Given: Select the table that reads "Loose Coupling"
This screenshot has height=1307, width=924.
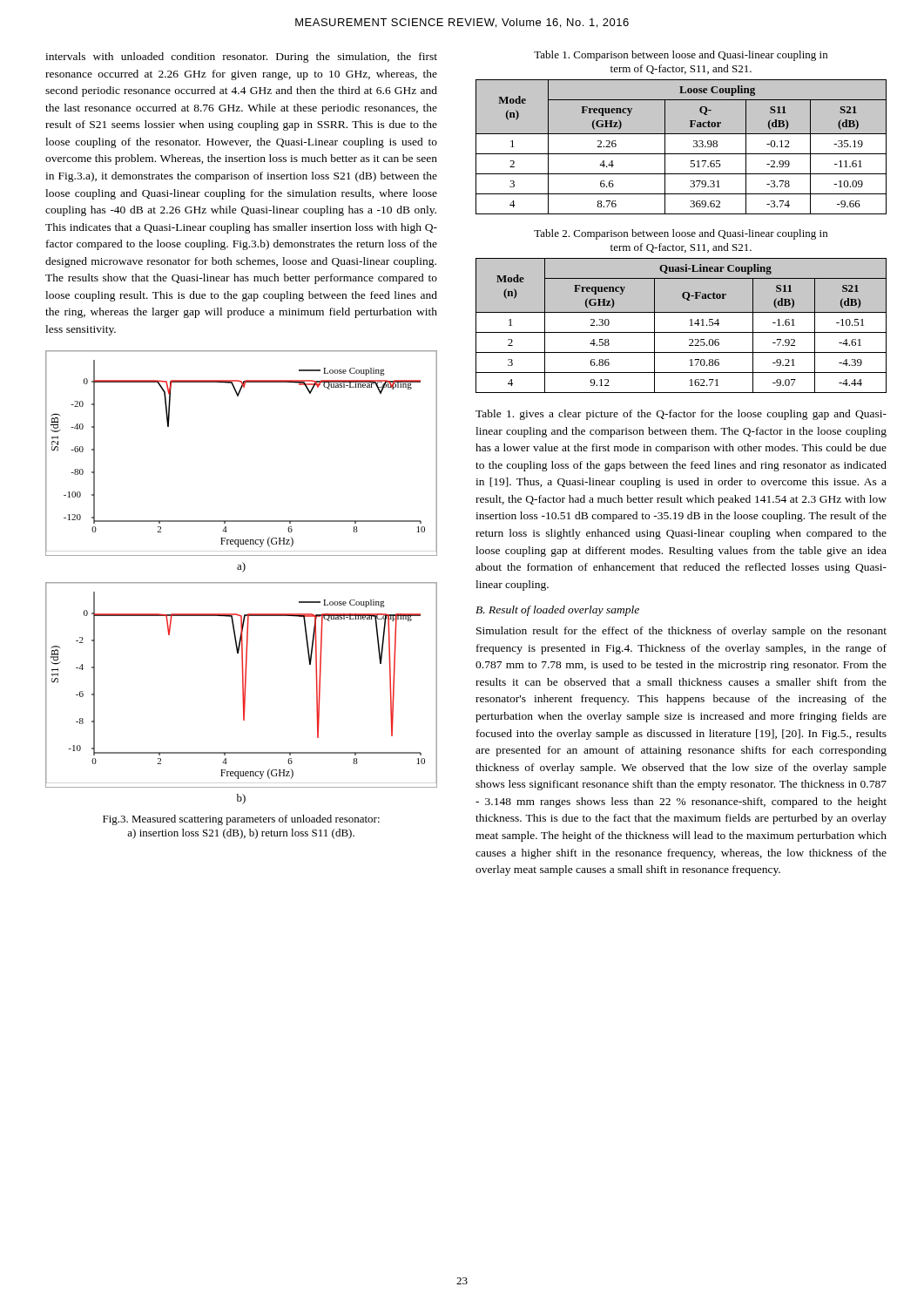Looking at the screenshot, I should pos(681,147).
